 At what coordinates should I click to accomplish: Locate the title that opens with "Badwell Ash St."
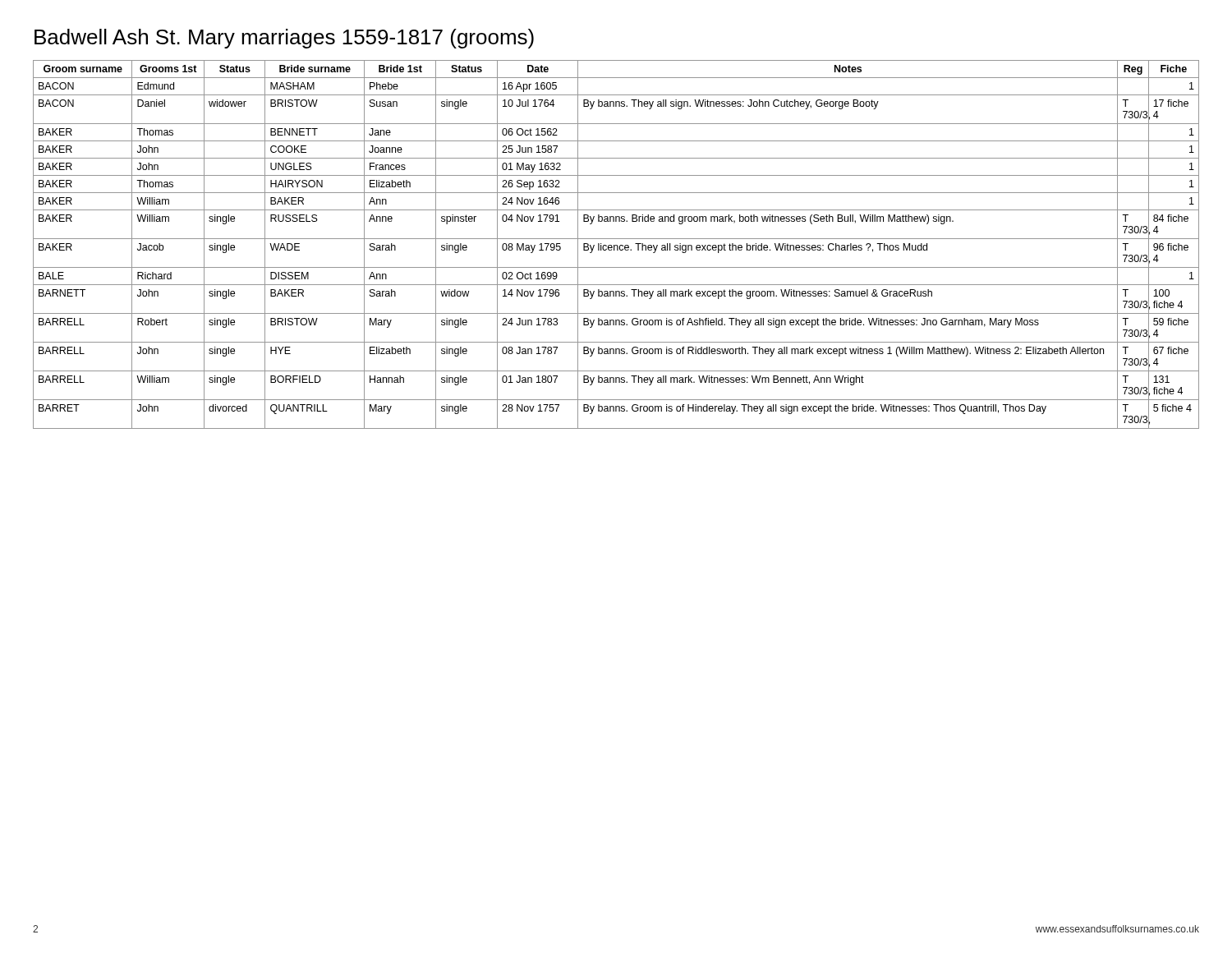[284, 37]
